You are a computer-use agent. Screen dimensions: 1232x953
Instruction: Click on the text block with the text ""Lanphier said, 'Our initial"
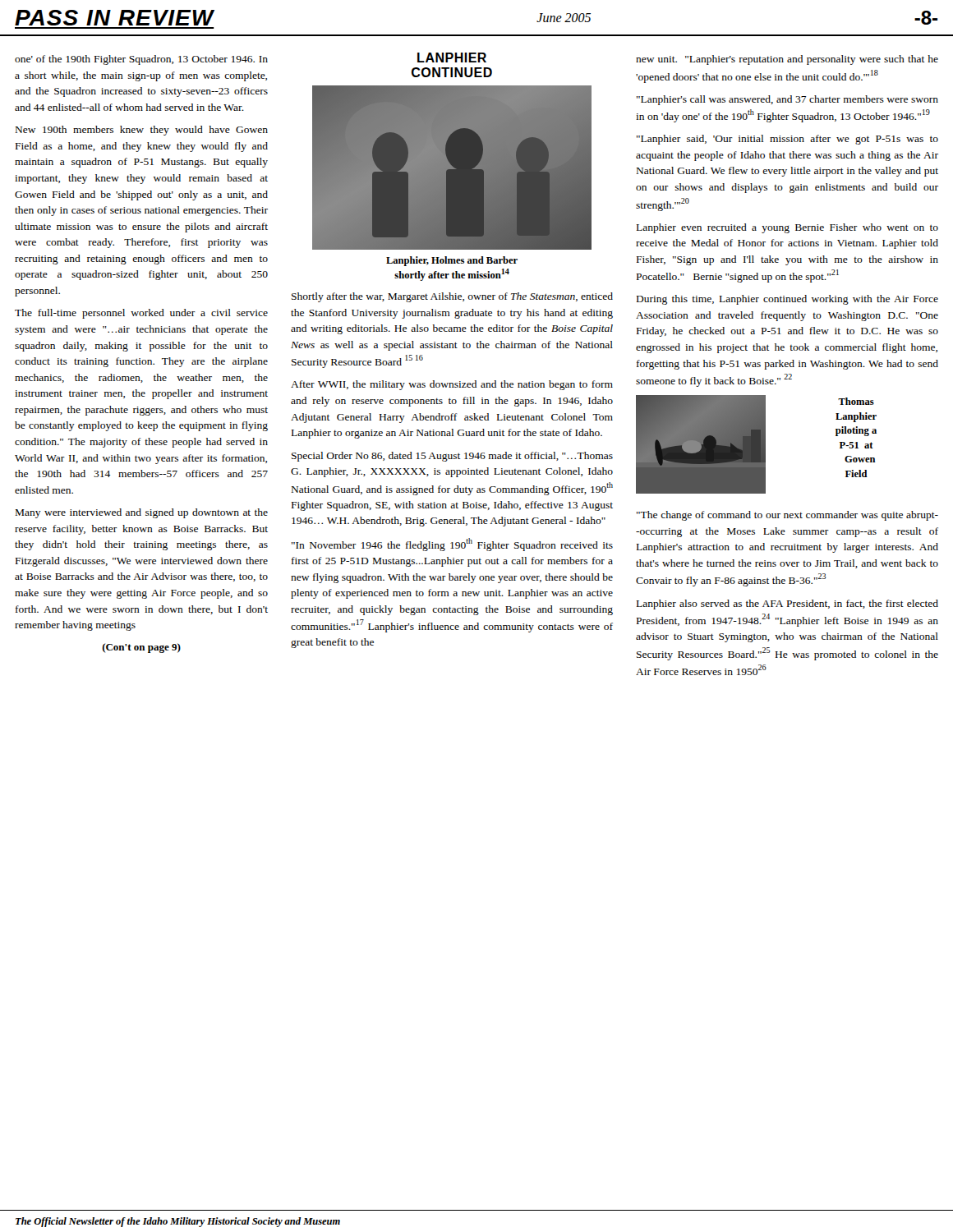pyautogui.click(x=787, y=172)
